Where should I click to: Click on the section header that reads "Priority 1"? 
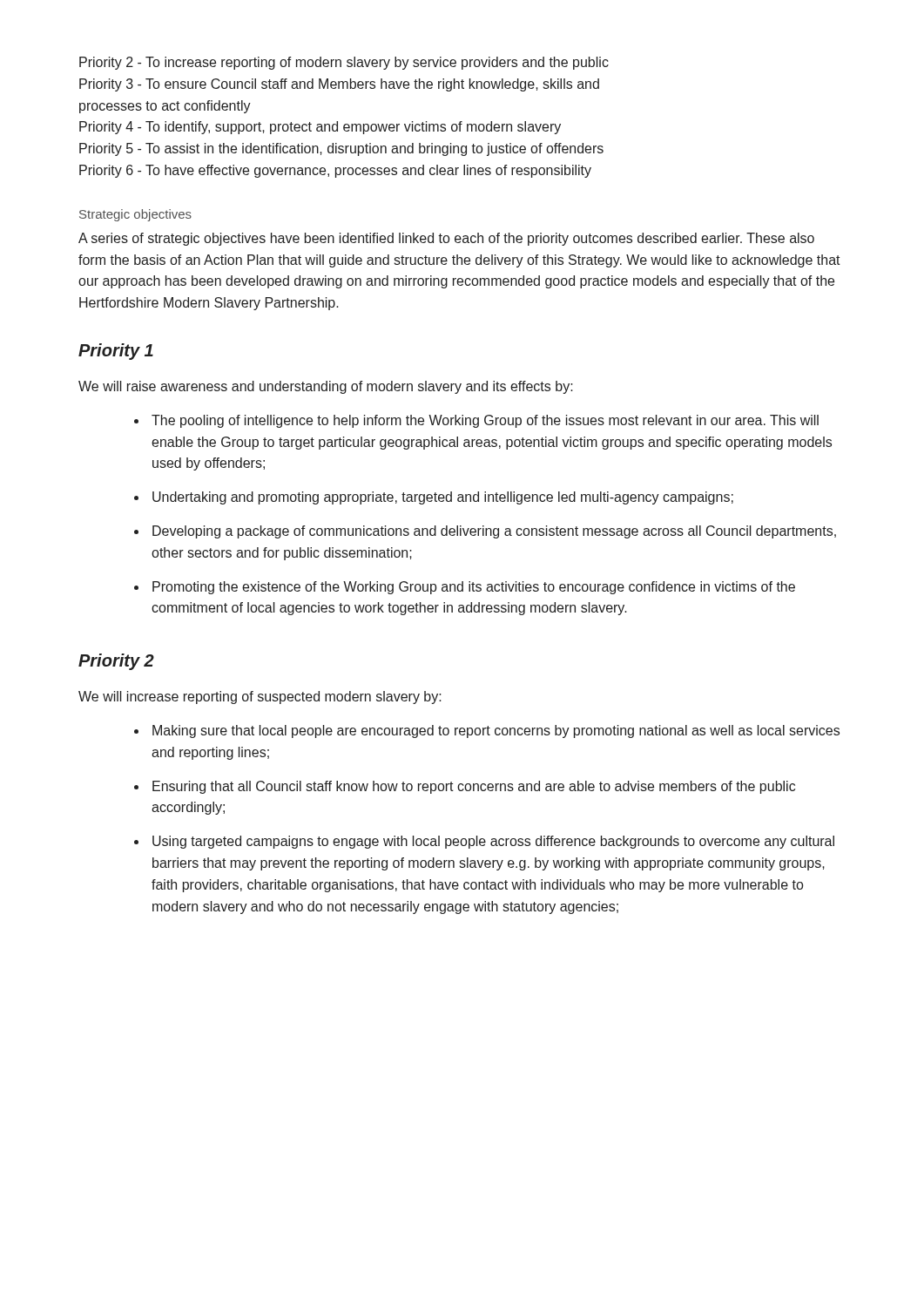click(x=116, y=350)
